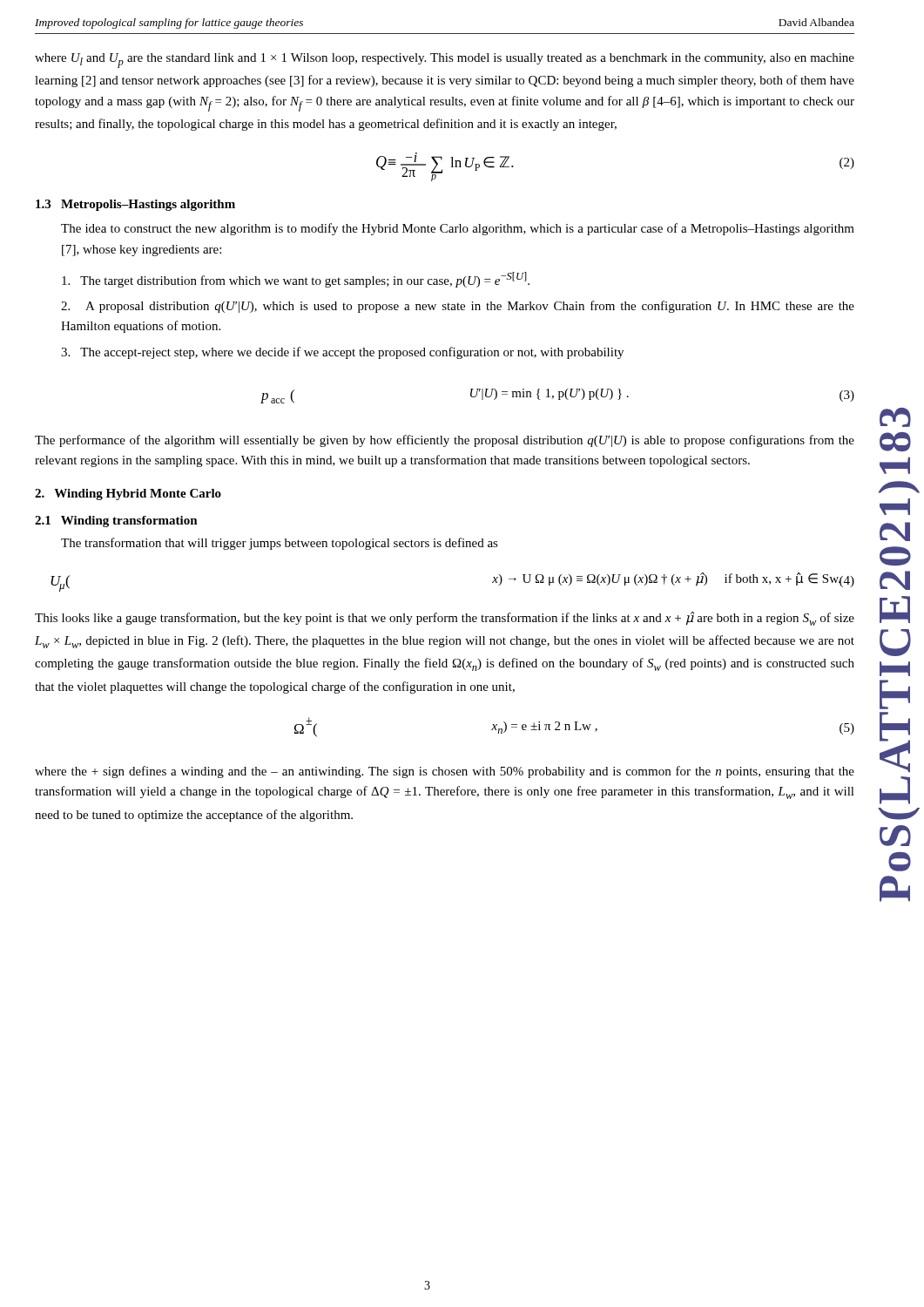Point to the passage starting "2.1 Winding transformation"

click(x=116, y=520)
